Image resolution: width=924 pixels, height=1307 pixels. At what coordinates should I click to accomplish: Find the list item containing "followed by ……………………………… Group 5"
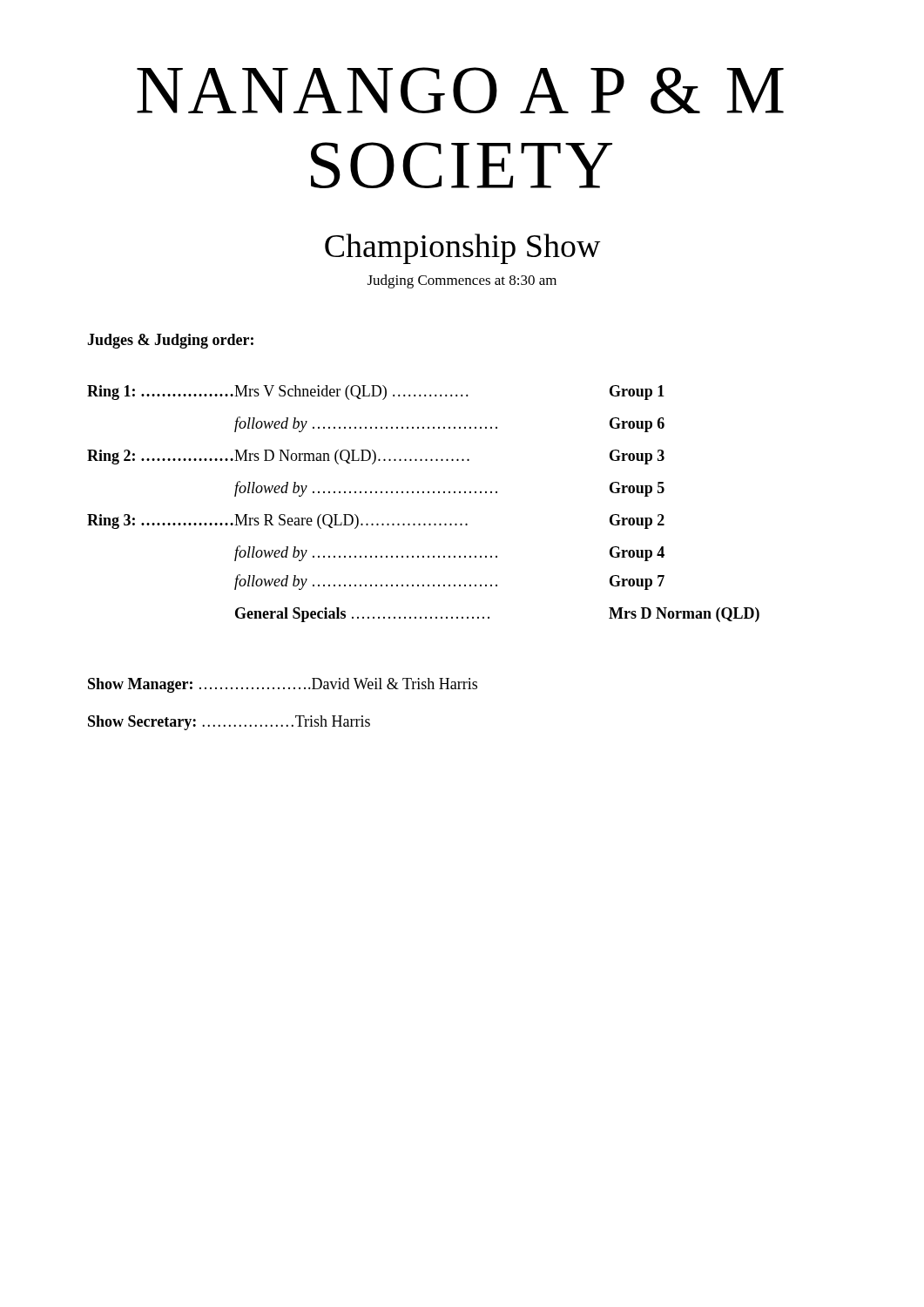pos(462,488)
